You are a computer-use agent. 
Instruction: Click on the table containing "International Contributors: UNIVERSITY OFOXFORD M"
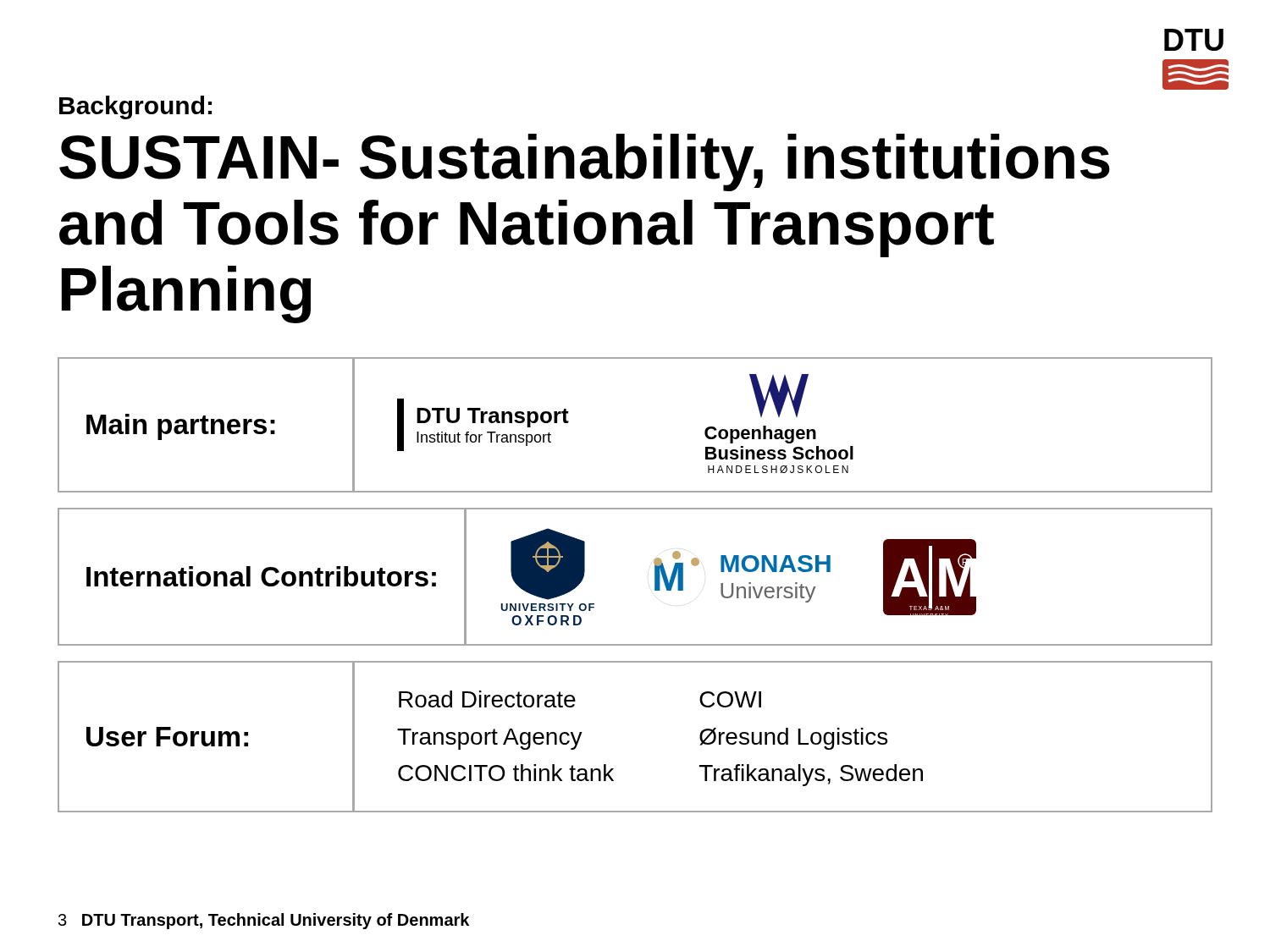pos(635,577)
